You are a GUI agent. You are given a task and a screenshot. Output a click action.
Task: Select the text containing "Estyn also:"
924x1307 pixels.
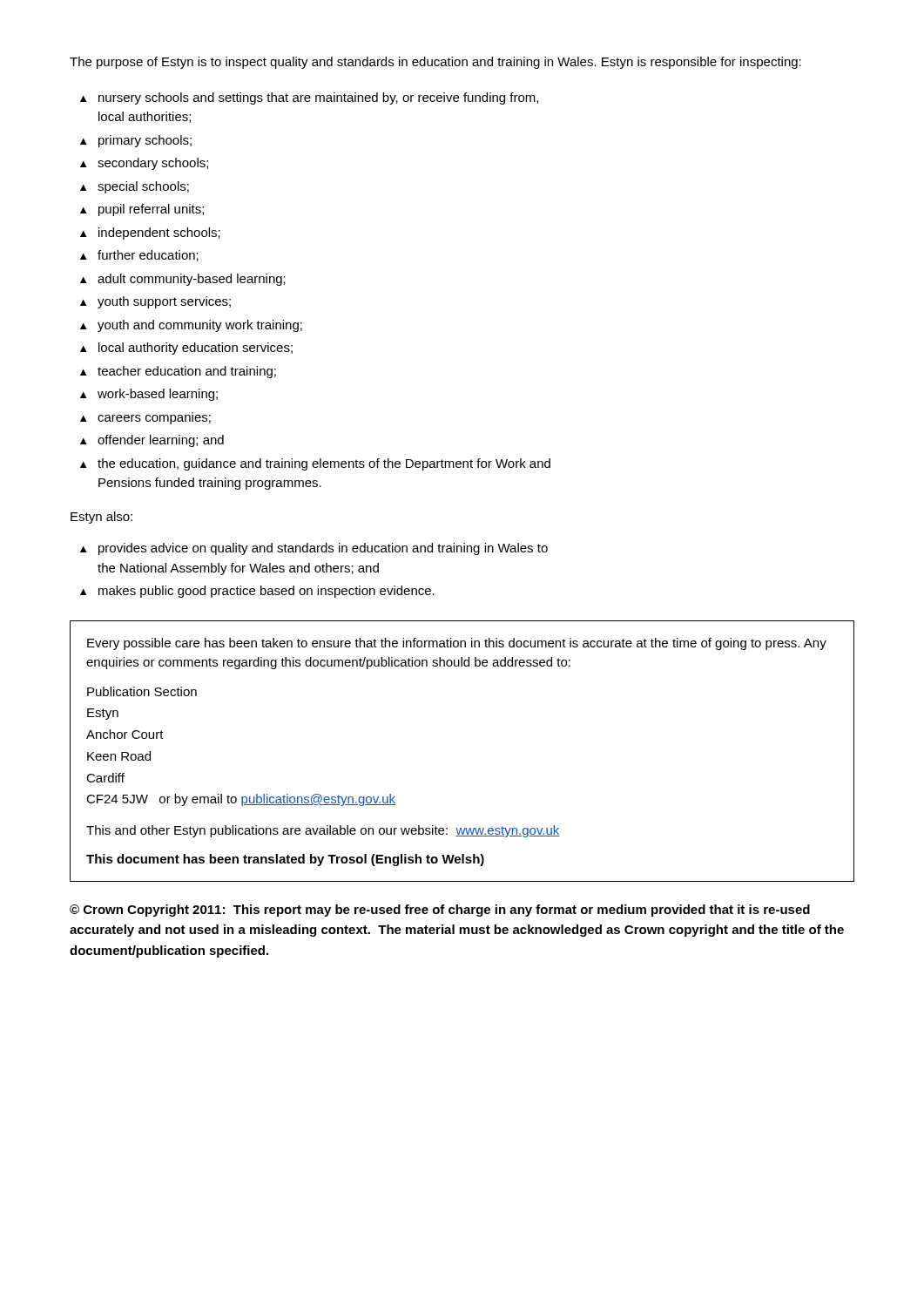pyautogui.click(x=102, y=516)
